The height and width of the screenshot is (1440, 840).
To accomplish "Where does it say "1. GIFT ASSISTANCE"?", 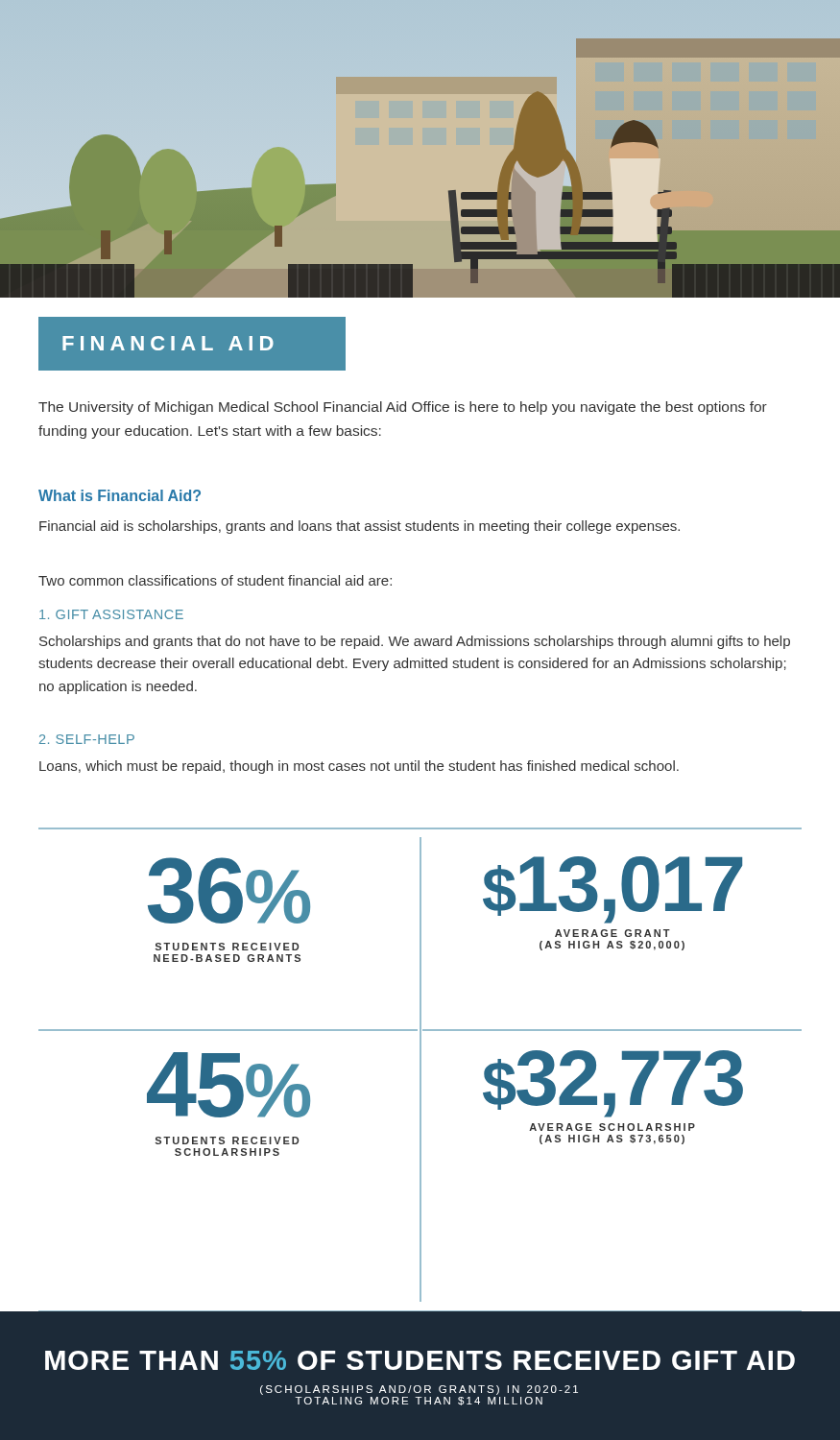I will tap(111, 614).
